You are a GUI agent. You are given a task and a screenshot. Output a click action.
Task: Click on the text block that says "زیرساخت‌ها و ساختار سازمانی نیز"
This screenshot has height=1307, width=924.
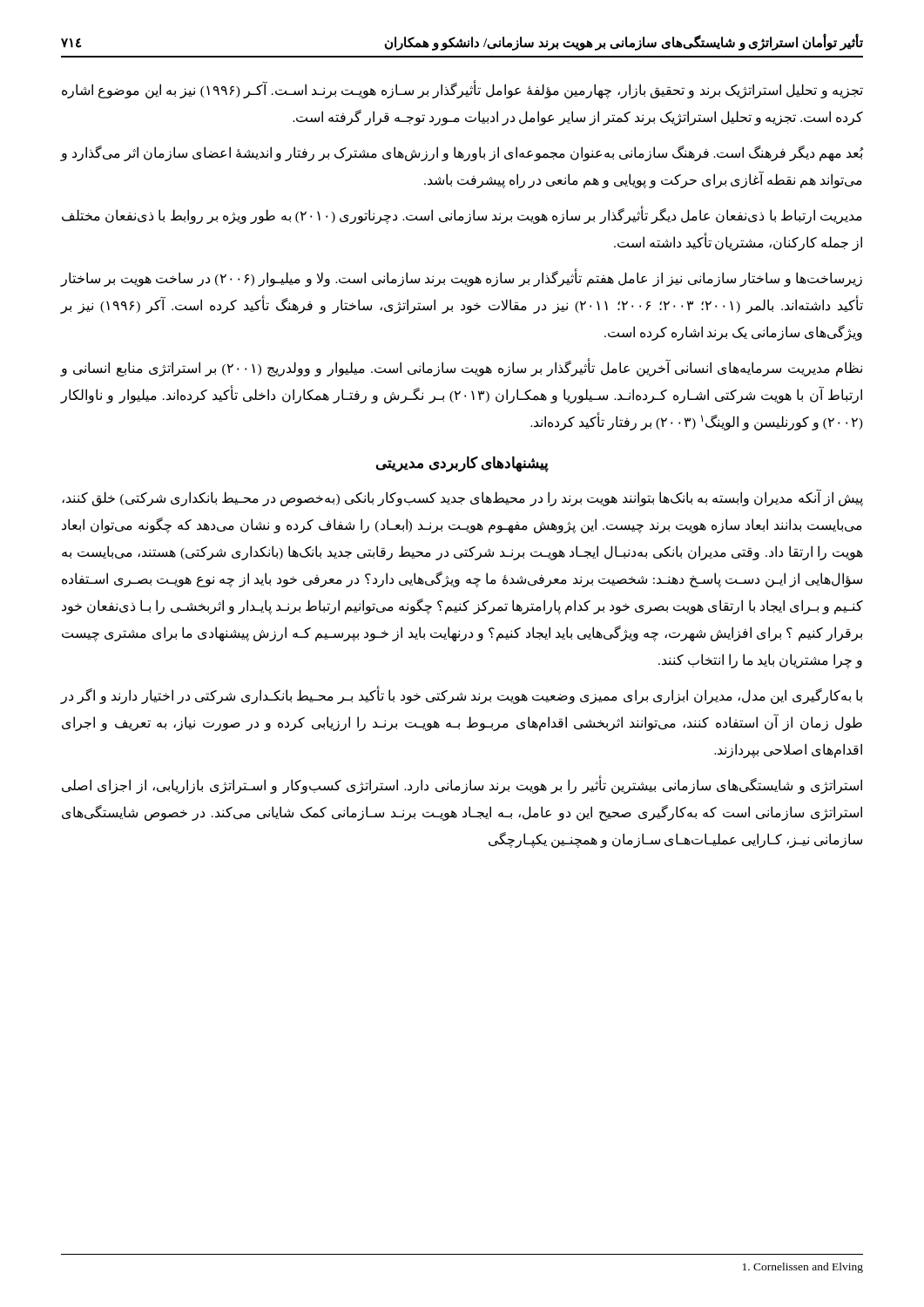coord(462,305)
